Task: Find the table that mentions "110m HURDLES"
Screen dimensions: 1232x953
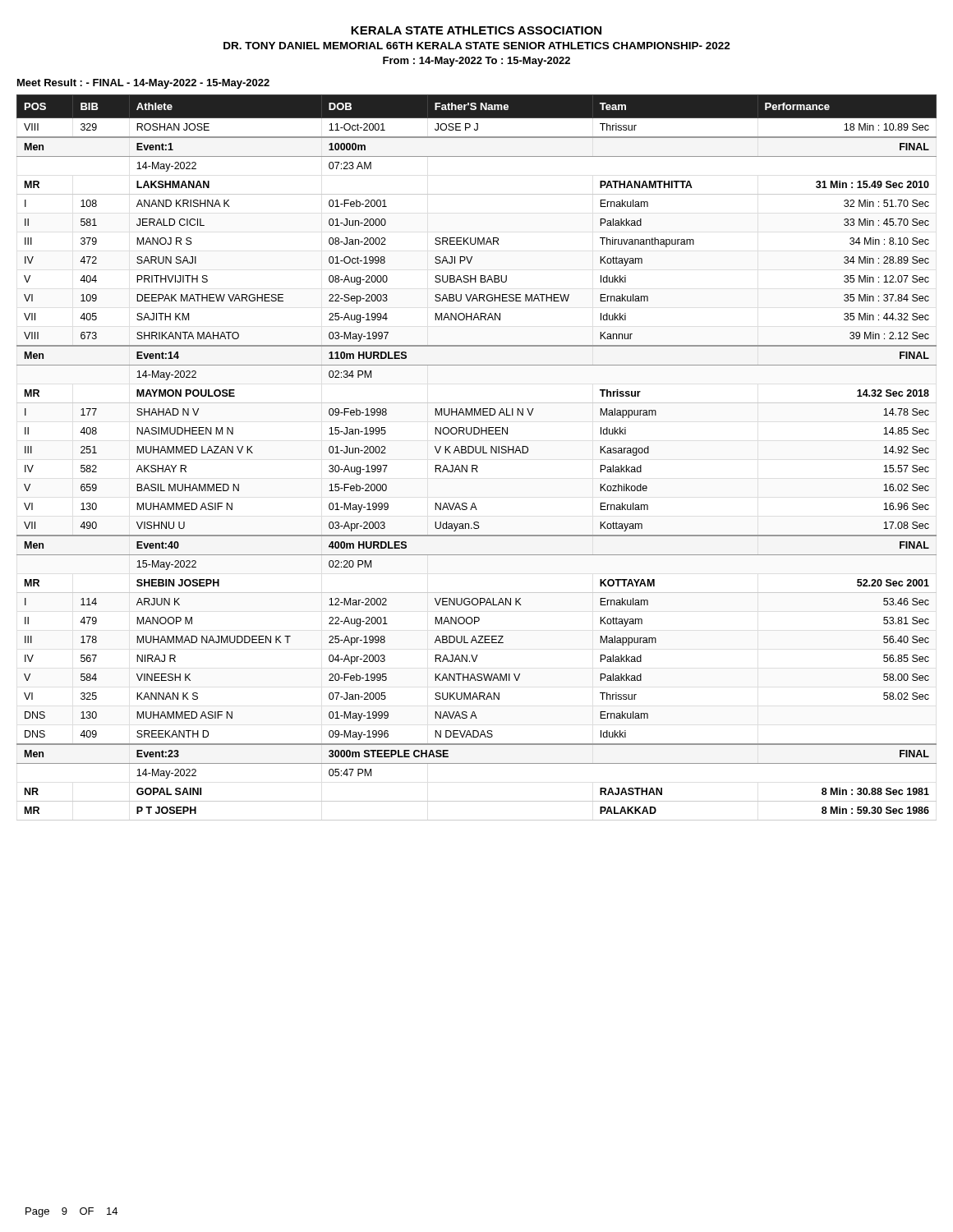Action: tap(476, 458)
